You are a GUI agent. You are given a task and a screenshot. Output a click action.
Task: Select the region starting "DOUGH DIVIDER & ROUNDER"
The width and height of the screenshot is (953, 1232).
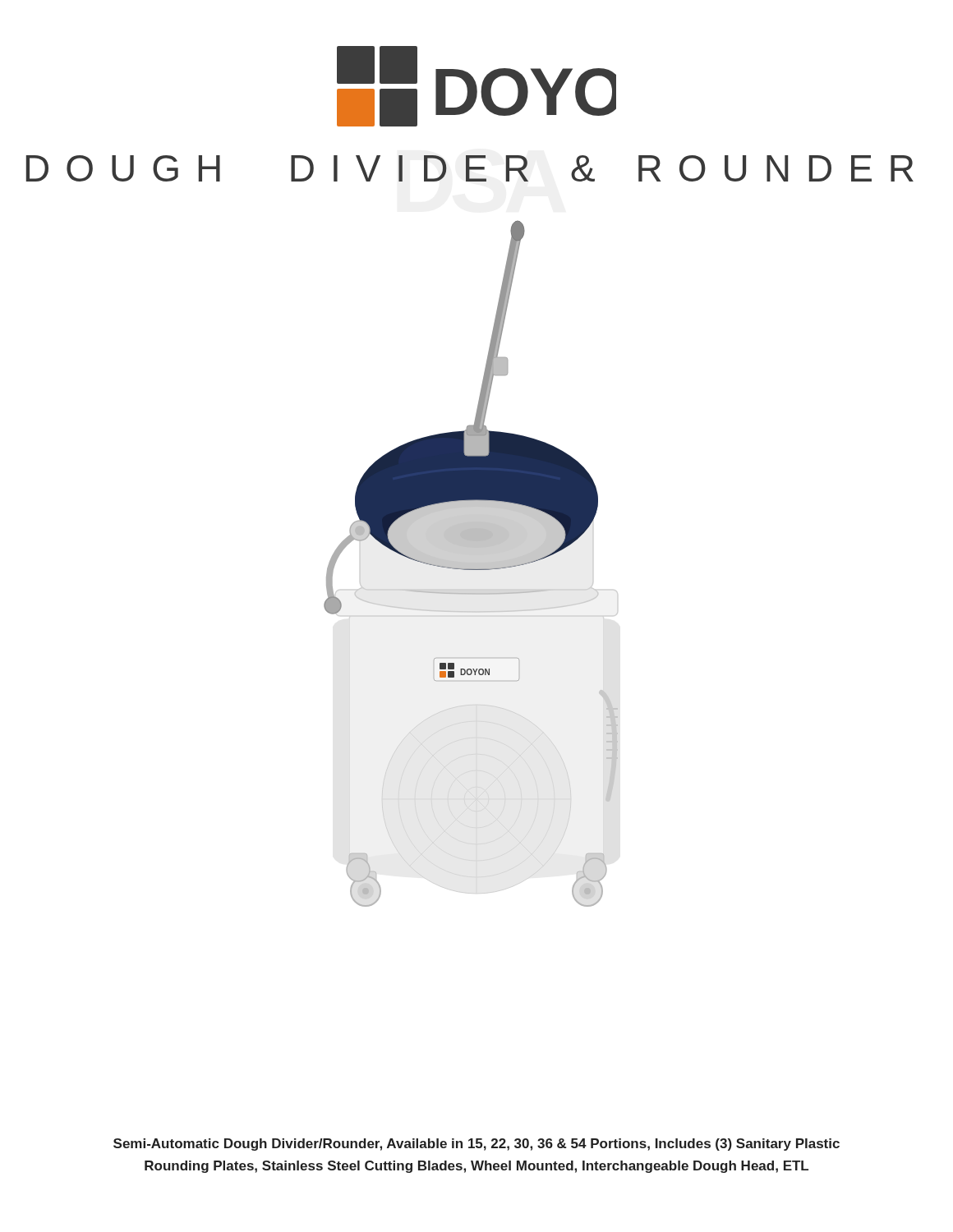pos(476,168)
